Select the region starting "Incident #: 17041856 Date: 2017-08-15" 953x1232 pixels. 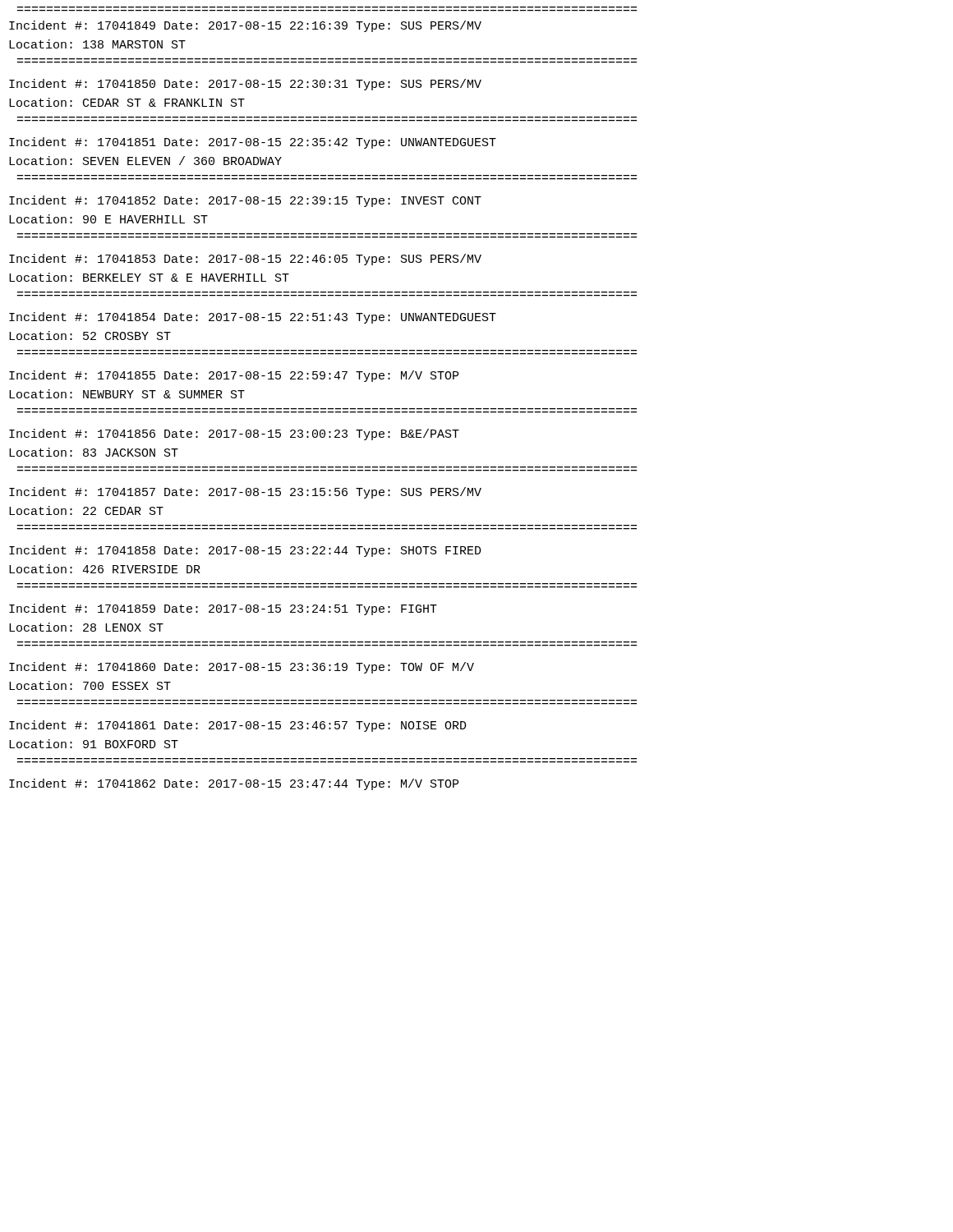(x=234, y=434)
